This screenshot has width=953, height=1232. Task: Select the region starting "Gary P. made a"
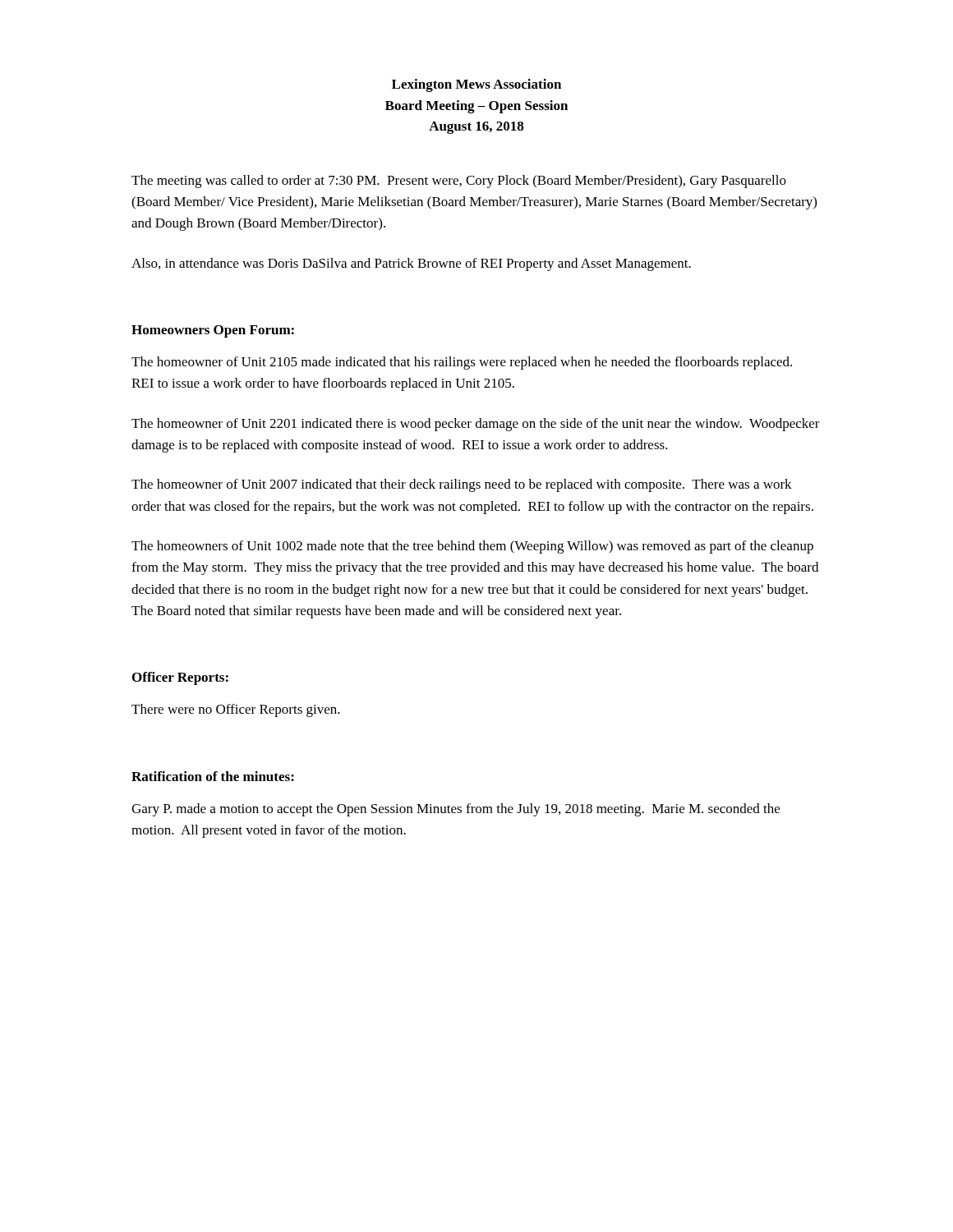456,819
